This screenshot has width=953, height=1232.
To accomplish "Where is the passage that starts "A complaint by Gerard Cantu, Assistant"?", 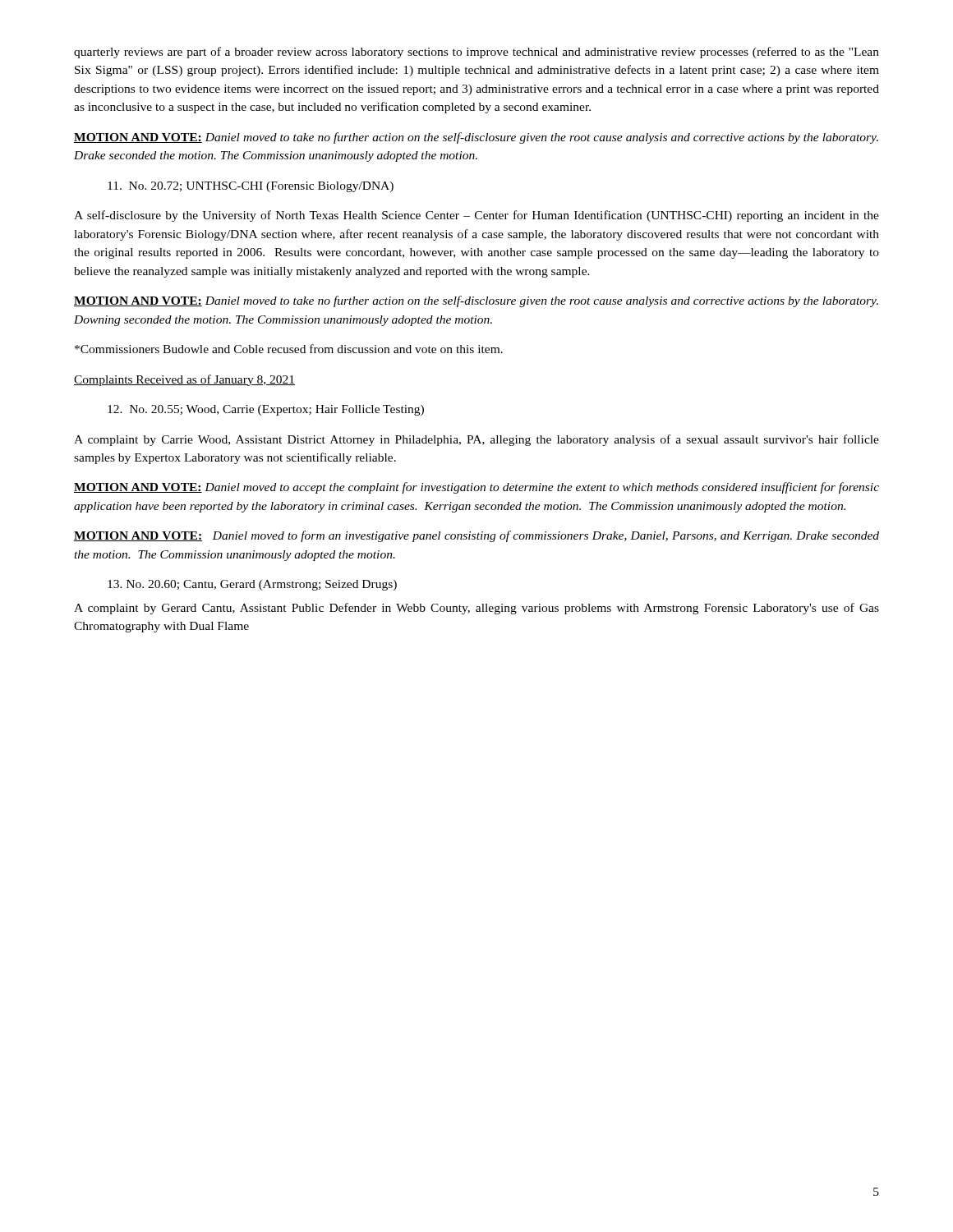I will [x=476, y=616].
